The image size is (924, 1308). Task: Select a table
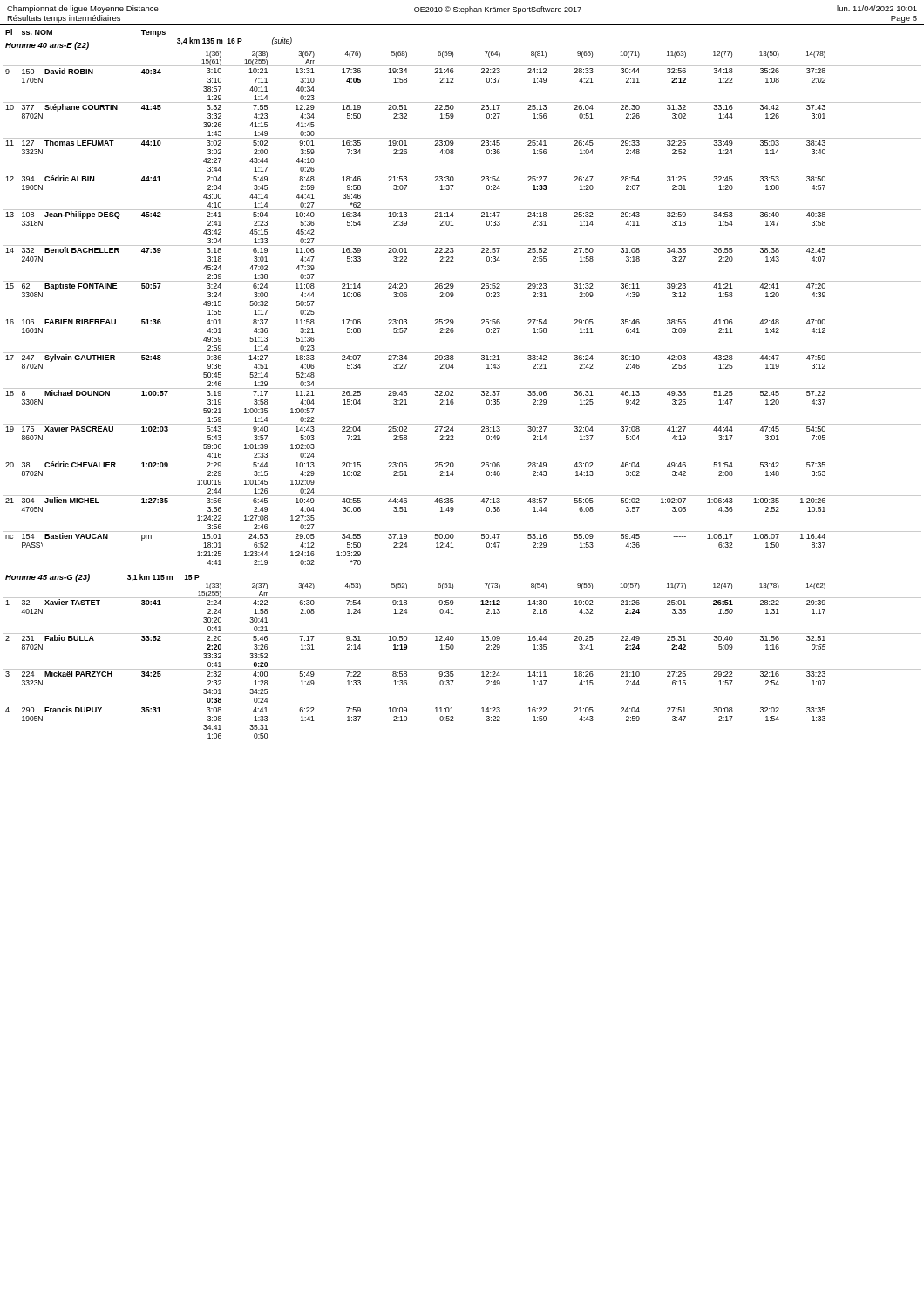click(462, 383)
